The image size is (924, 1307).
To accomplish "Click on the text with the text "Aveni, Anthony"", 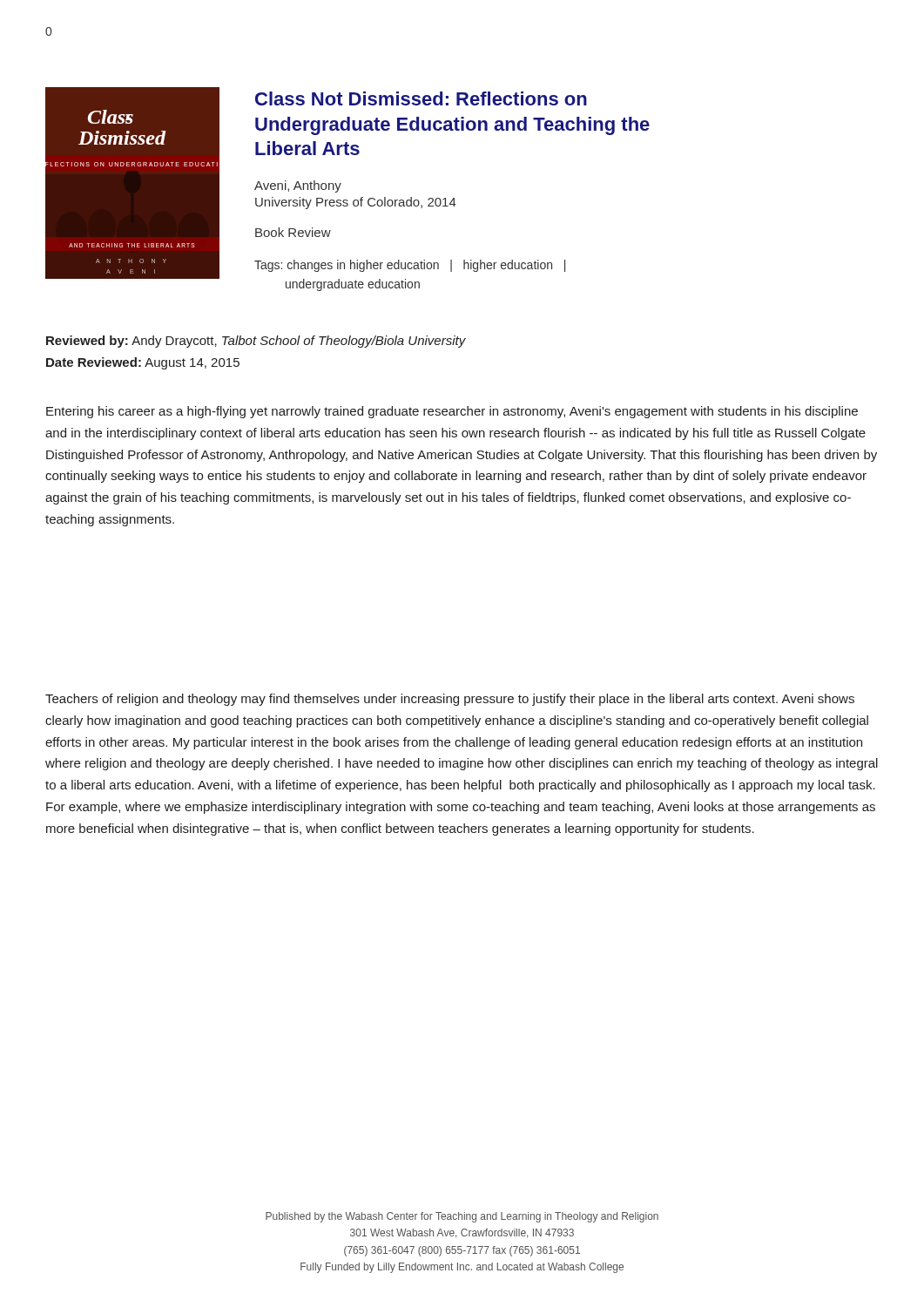I will [x=298, y=185].
